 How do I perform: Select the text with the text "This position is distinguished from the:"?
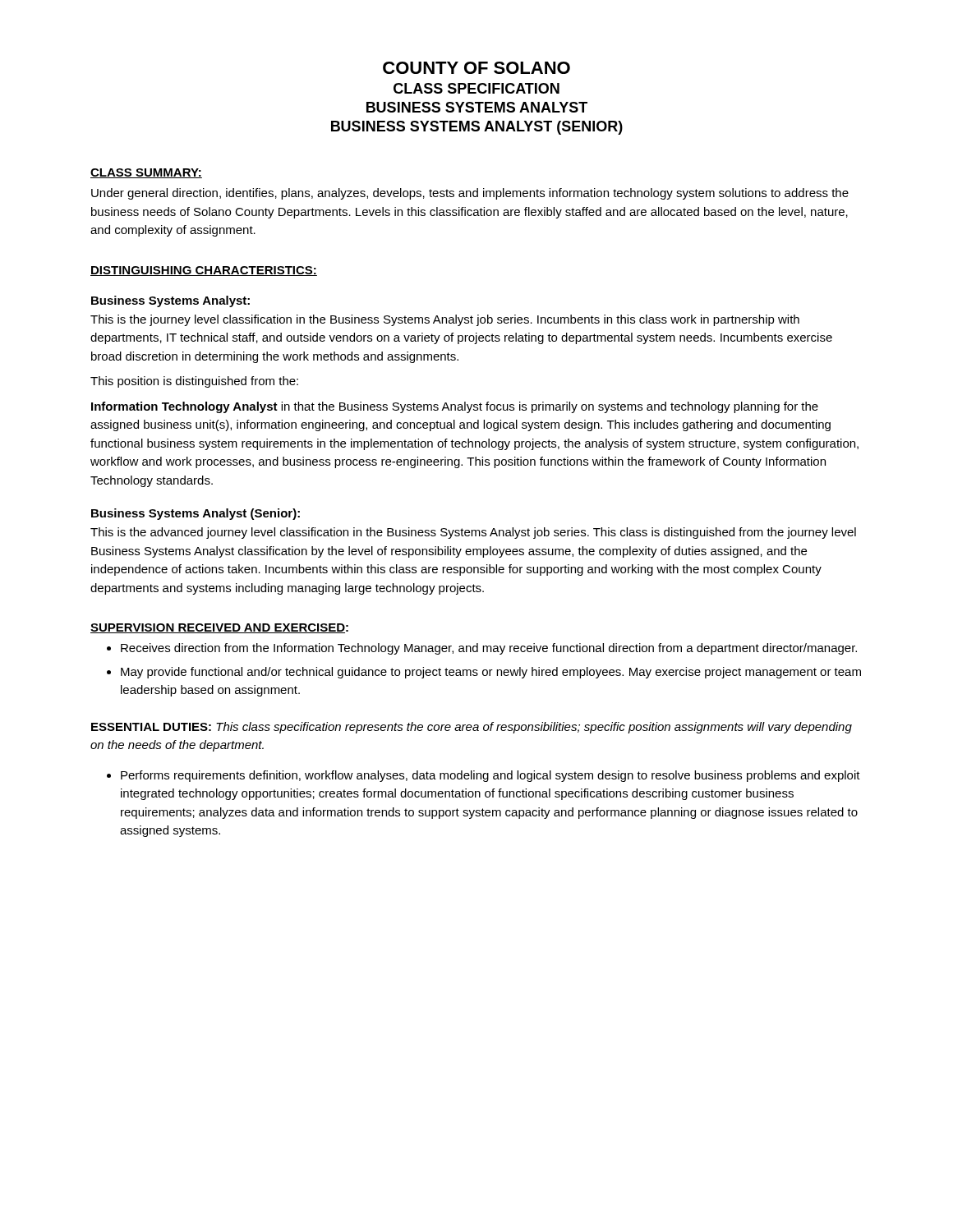tap(195, 381)
